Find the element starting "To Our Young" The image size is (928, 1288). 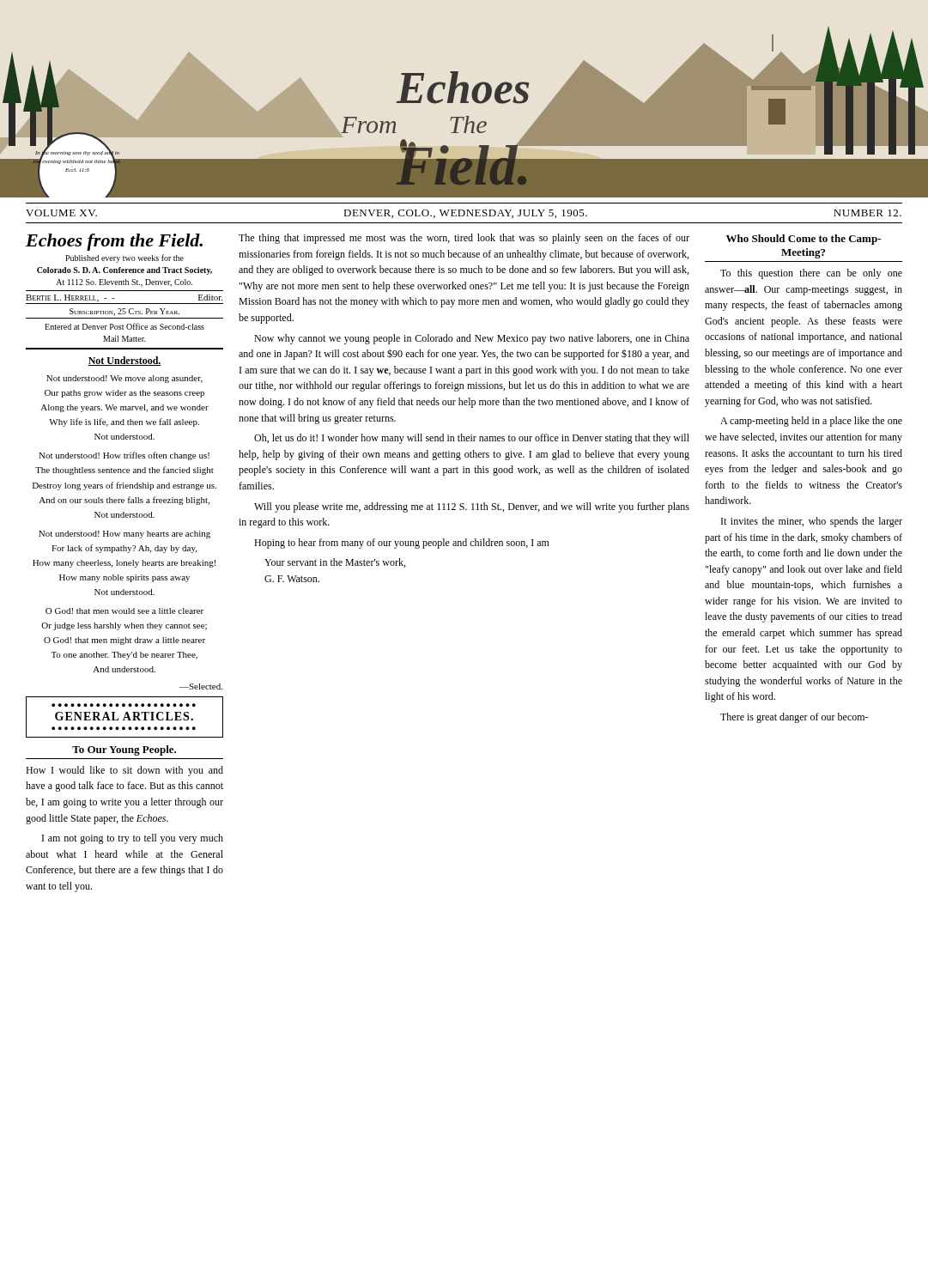click(124, 749)
